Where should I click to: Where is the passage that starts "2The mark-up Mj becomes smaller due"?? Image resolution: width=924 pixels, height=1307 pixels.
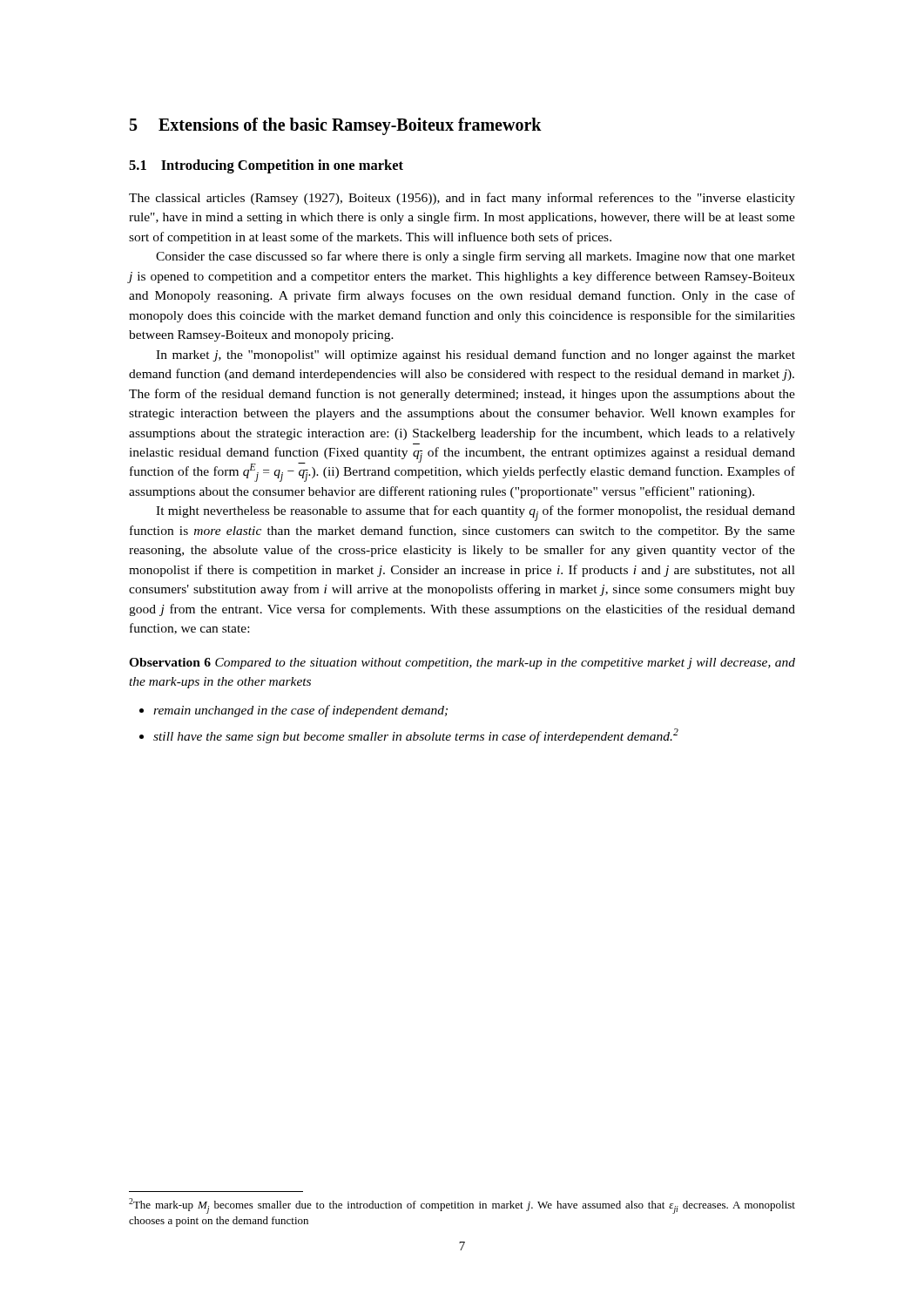click(462, 1213)
